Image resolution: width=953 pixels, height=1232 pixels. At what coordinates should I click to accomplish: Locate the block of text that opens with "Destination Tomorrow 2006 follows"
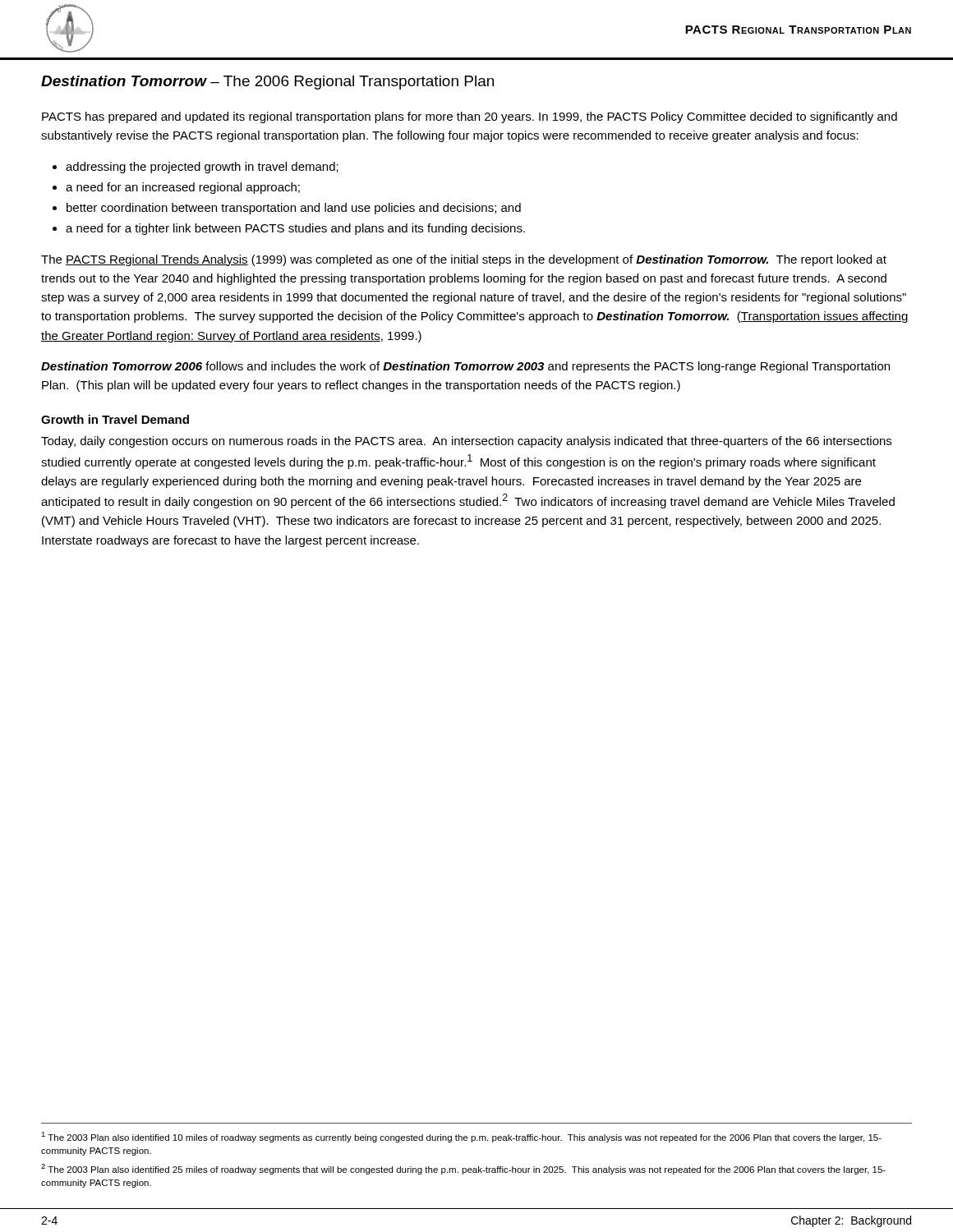tap(466, 375)
